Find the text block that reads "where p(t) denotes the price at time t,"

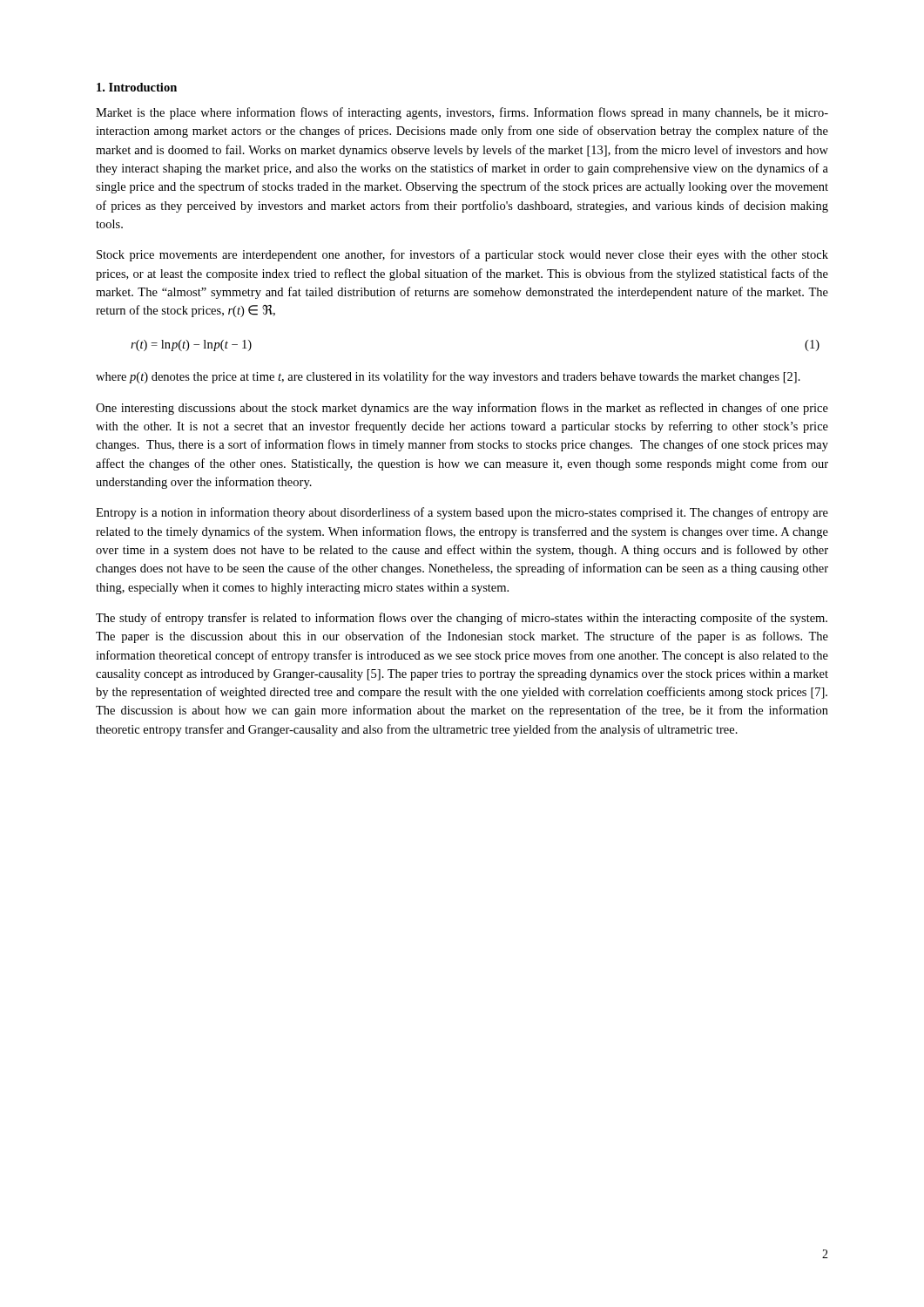click(x=448, y=377)
